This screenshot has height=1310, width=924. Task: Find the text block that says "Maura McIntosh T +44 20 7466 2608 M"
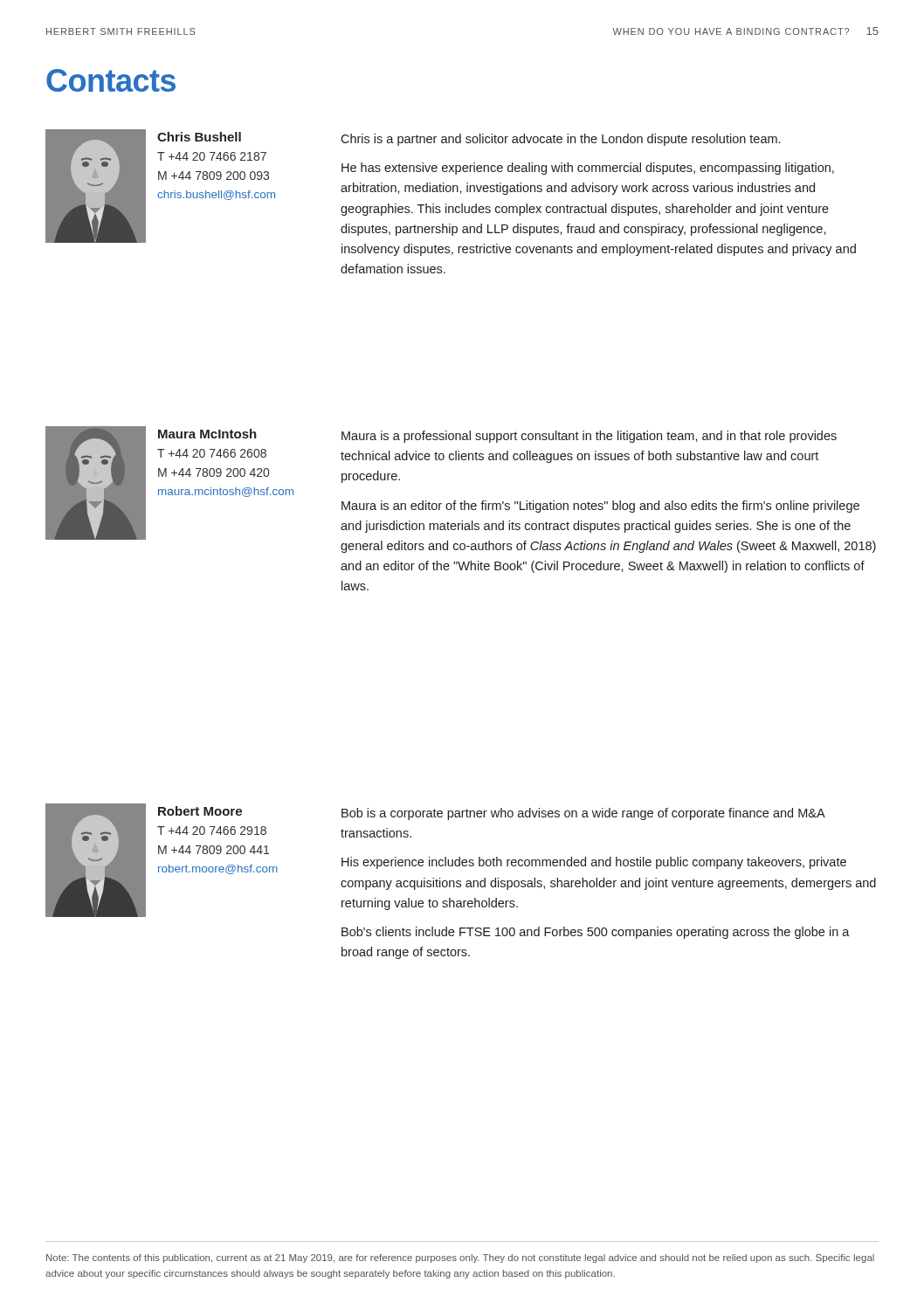coord(249,464)
